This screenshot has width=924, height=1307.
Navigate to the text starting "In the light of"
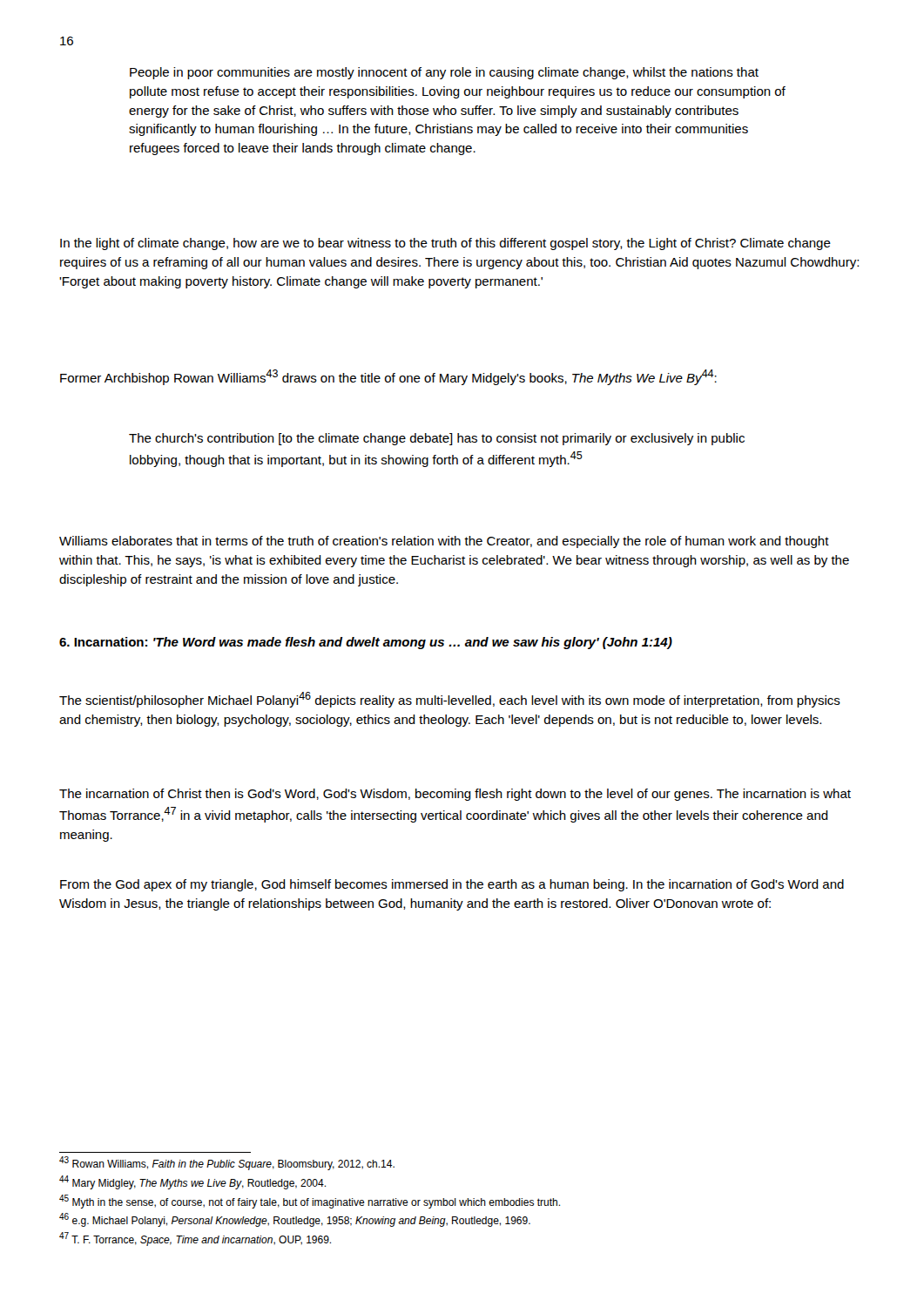point(460,262)
